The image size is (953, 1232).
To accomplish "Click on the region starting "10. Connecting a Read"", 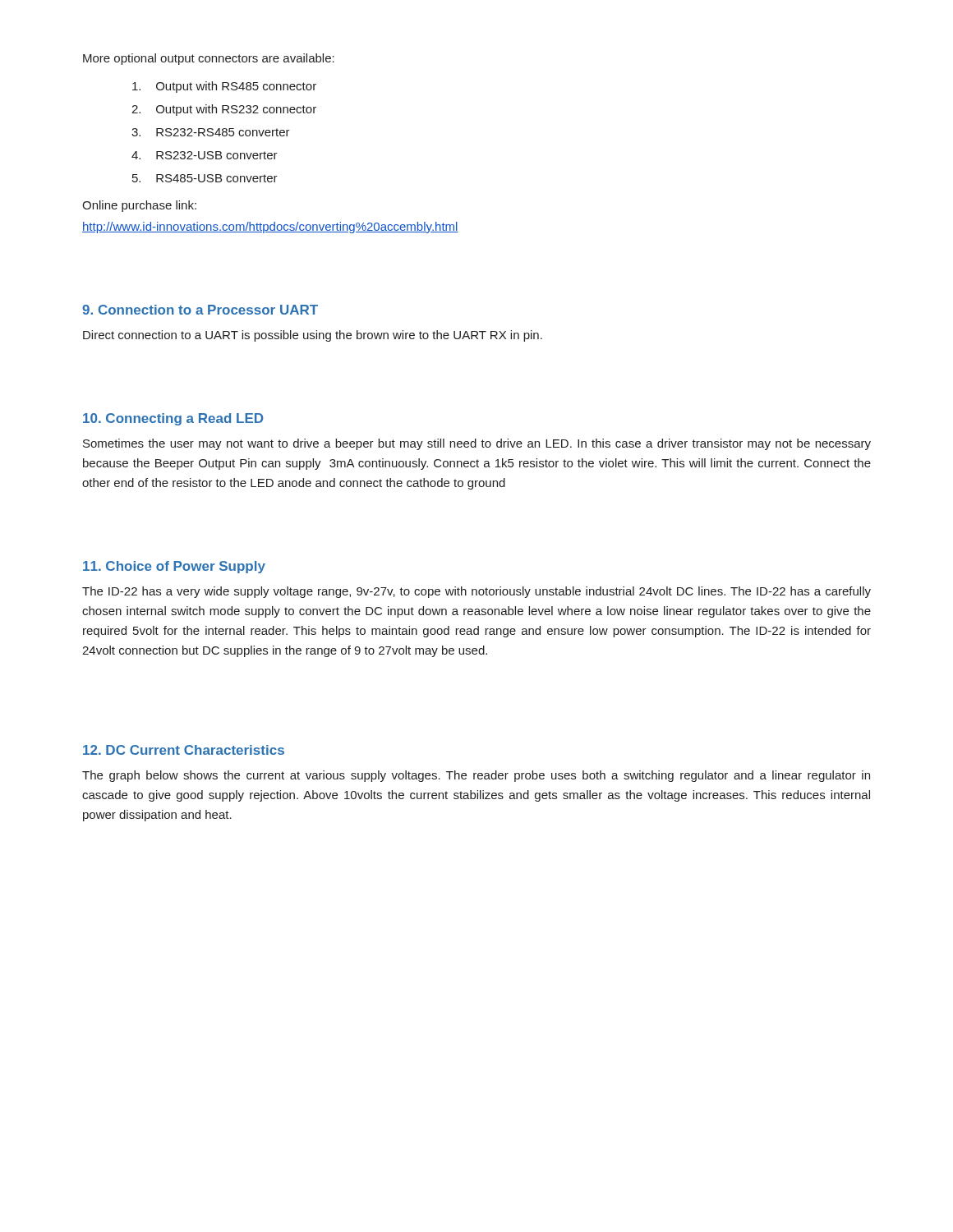I will tap(173, 418).
